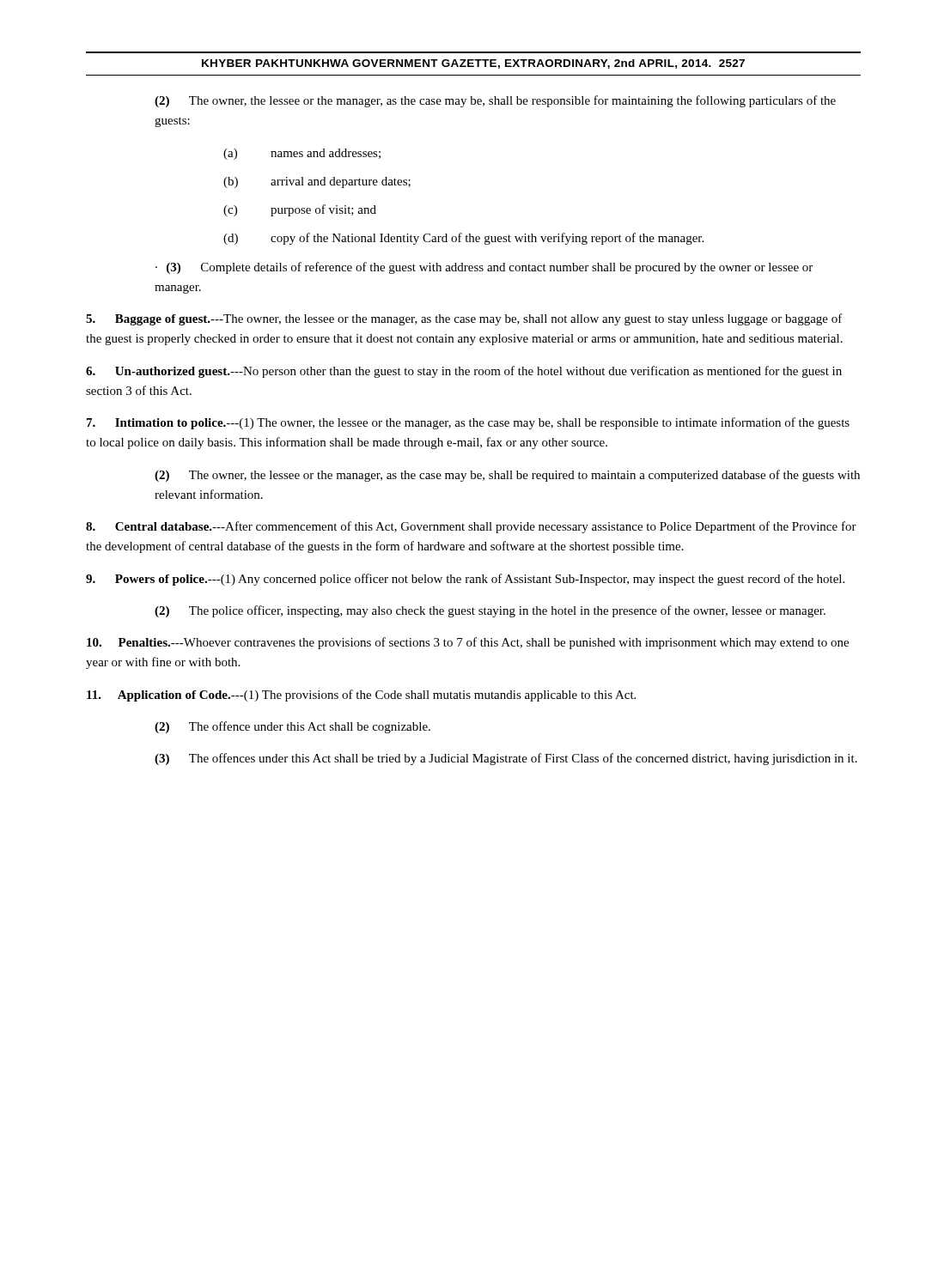938x1288 pixels.
Task: Find the element starting "(2) The police officer, inspecting, may also"
Action: click(x=508, y=611)
